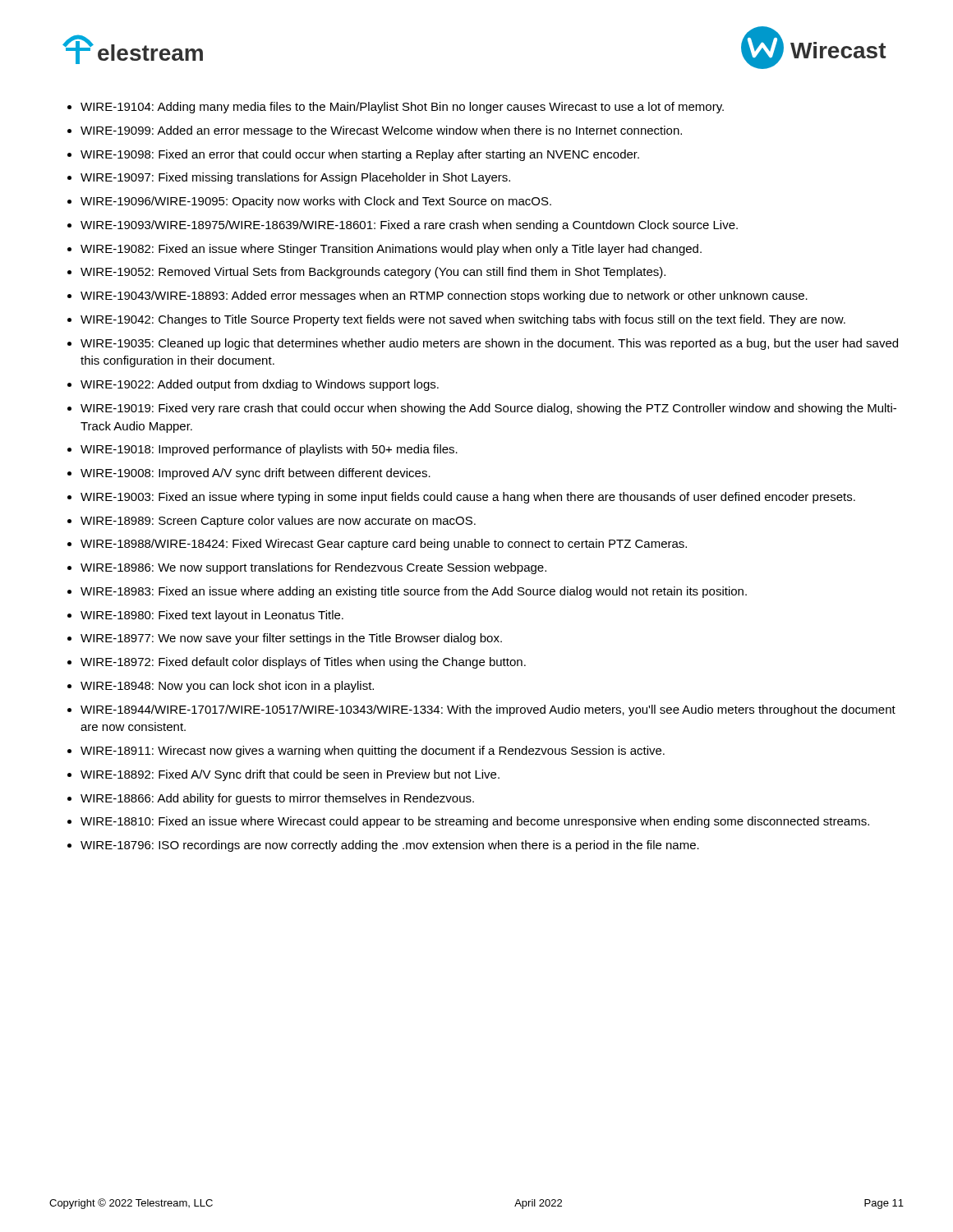Locate the text starting "WIRE-19018: Improved performance of playlists with 50+ media"
Viewport: 953px width, 1232px height.
point(269,449)
